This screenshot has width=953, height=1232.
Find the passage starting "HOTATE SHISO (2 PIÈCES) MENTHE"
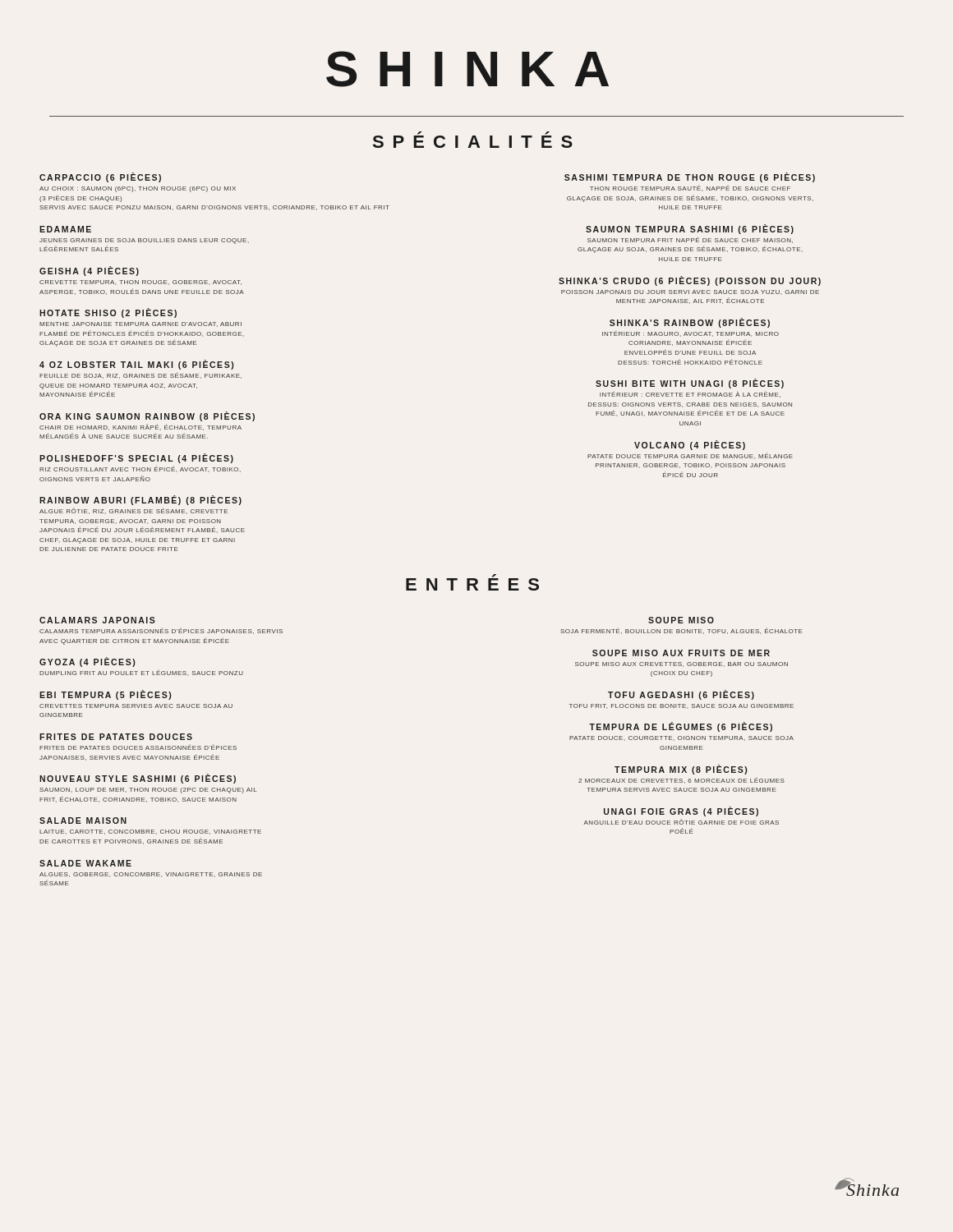pyautogui.click(x=239, y=328)
